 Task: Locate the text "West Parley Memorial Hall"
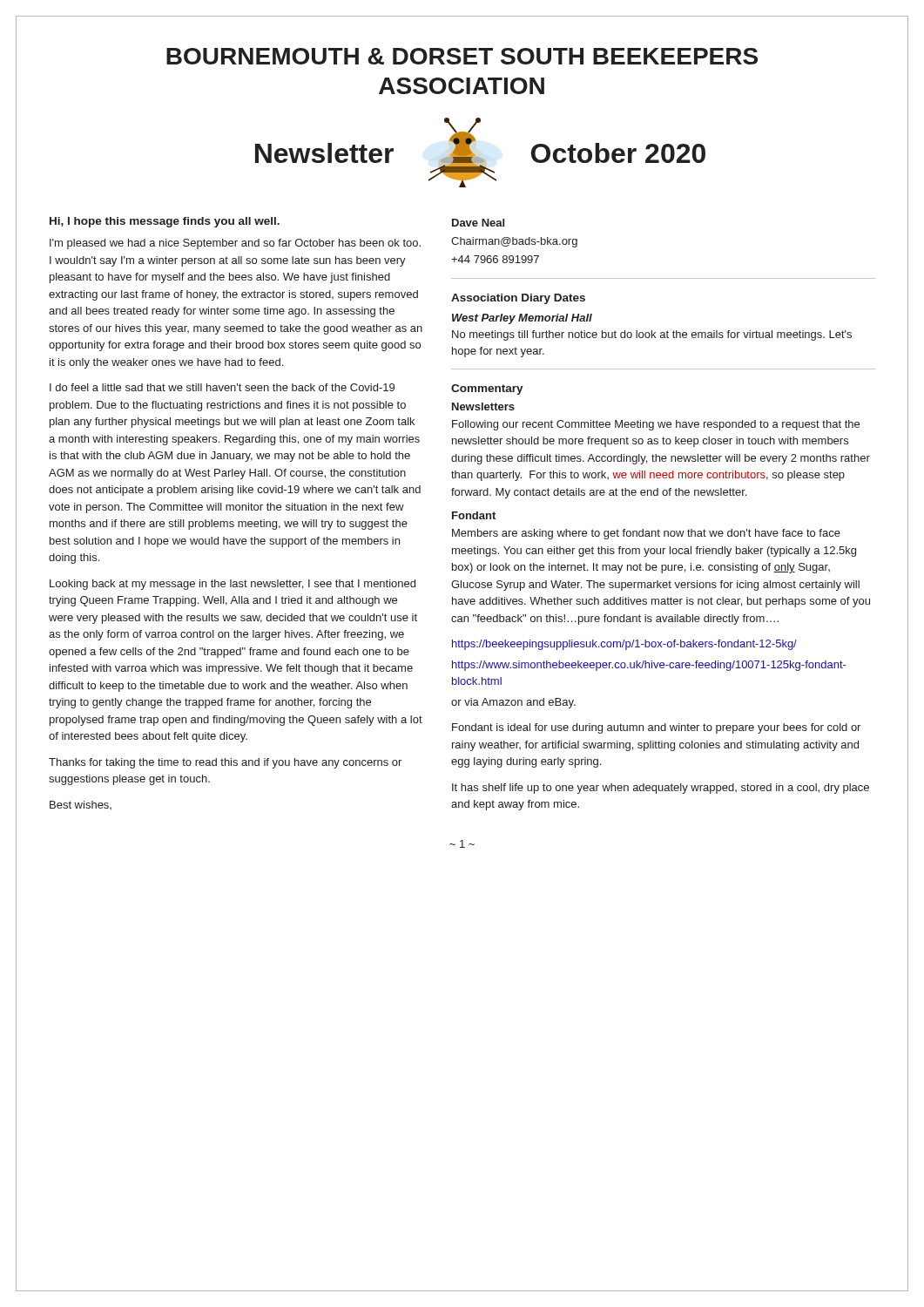[x=521, y=317]
